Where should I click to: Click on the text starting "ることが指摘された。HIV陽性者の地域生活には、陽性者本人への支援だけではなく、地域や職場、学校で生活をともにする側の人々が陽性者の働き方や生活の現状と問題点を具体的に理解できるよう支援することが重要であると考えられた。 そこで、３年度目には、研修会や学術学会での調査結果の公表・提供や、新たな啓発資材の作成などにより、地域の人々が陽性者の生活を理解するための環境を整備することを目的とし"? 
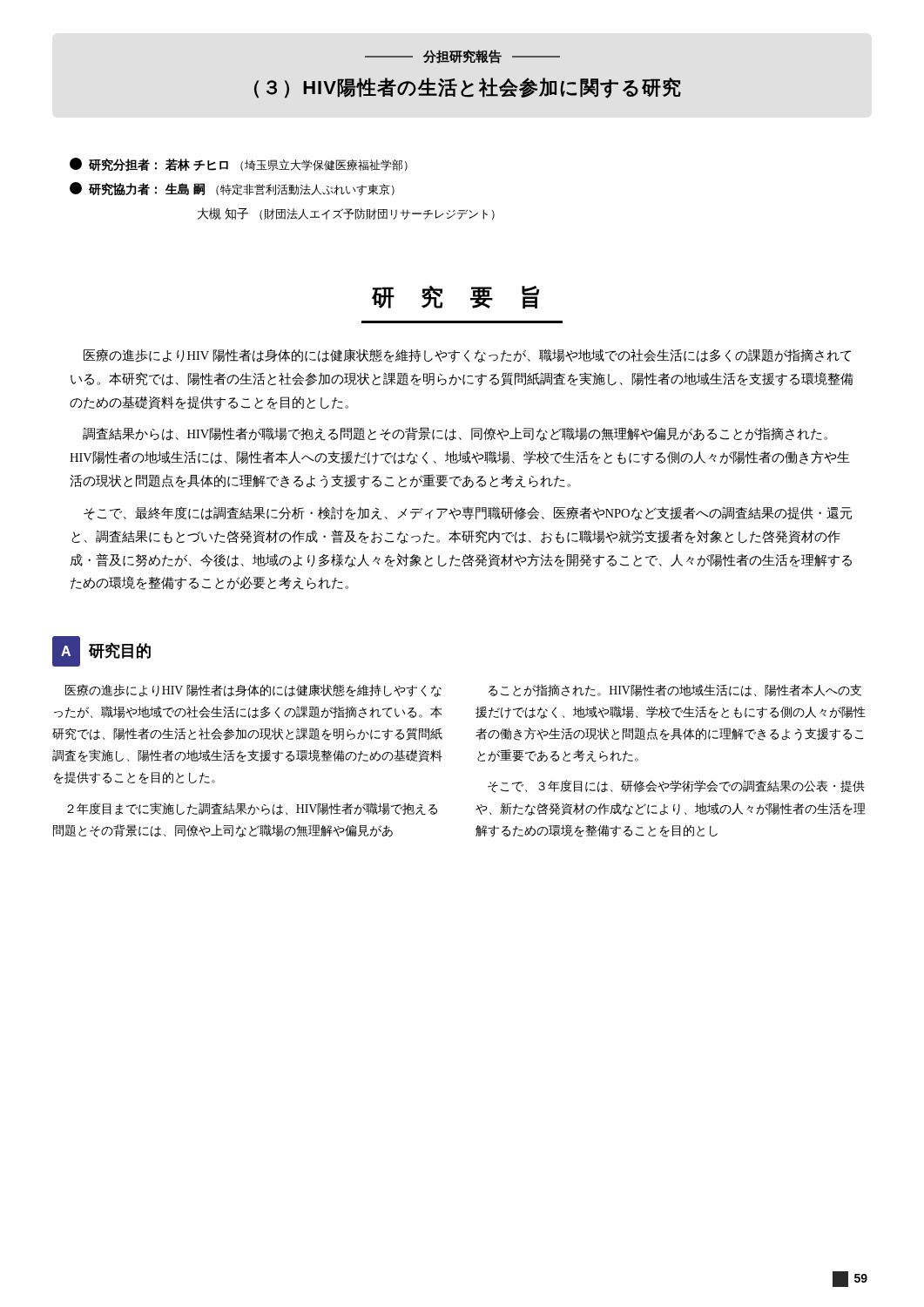click(x=675, y=690)
